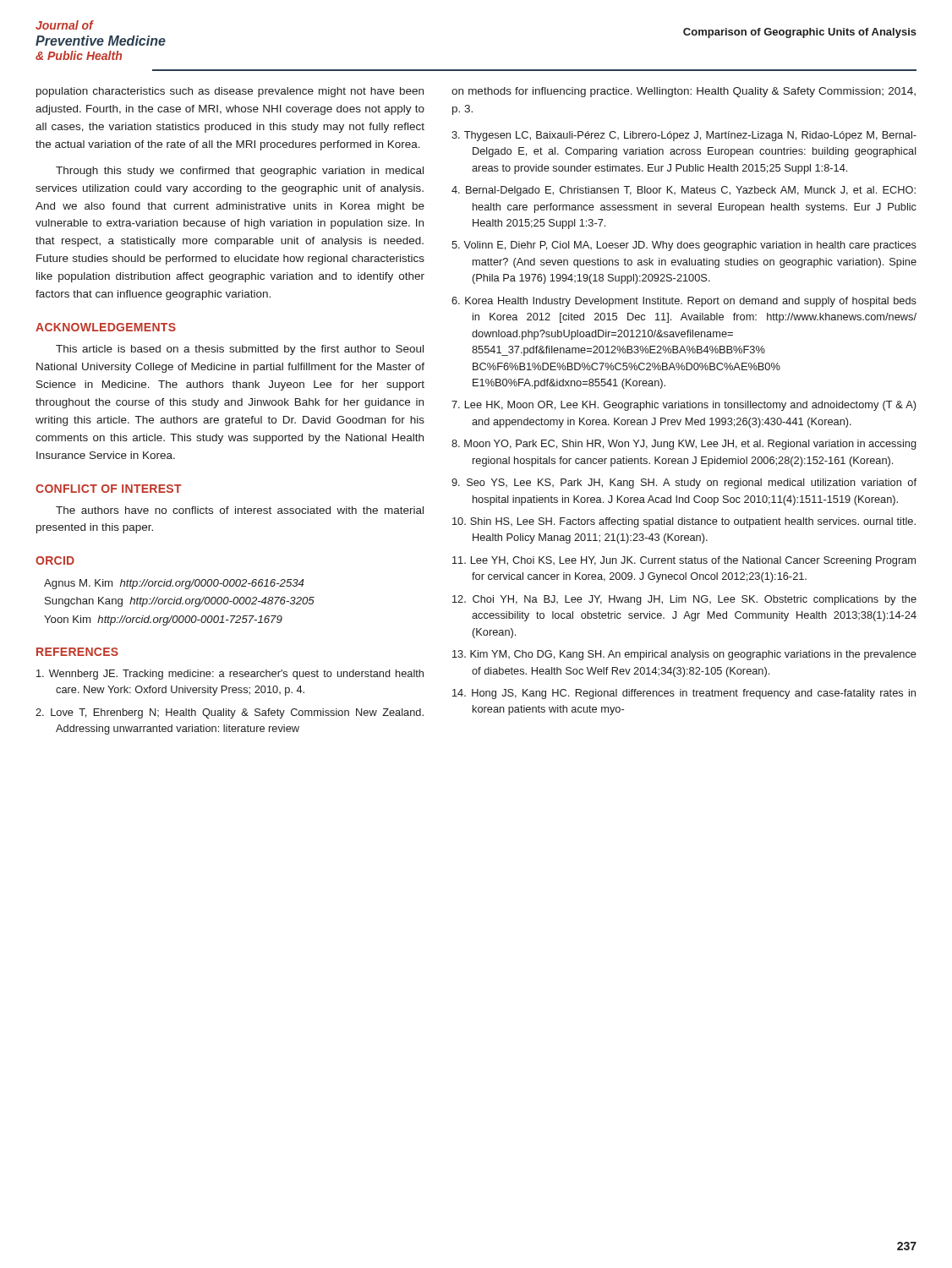The height and width of the screenshot is (1268, 952).
Task: Find the section header that reads "CONFLICT OF INTEREST"
Action: (x=109, y=488)
